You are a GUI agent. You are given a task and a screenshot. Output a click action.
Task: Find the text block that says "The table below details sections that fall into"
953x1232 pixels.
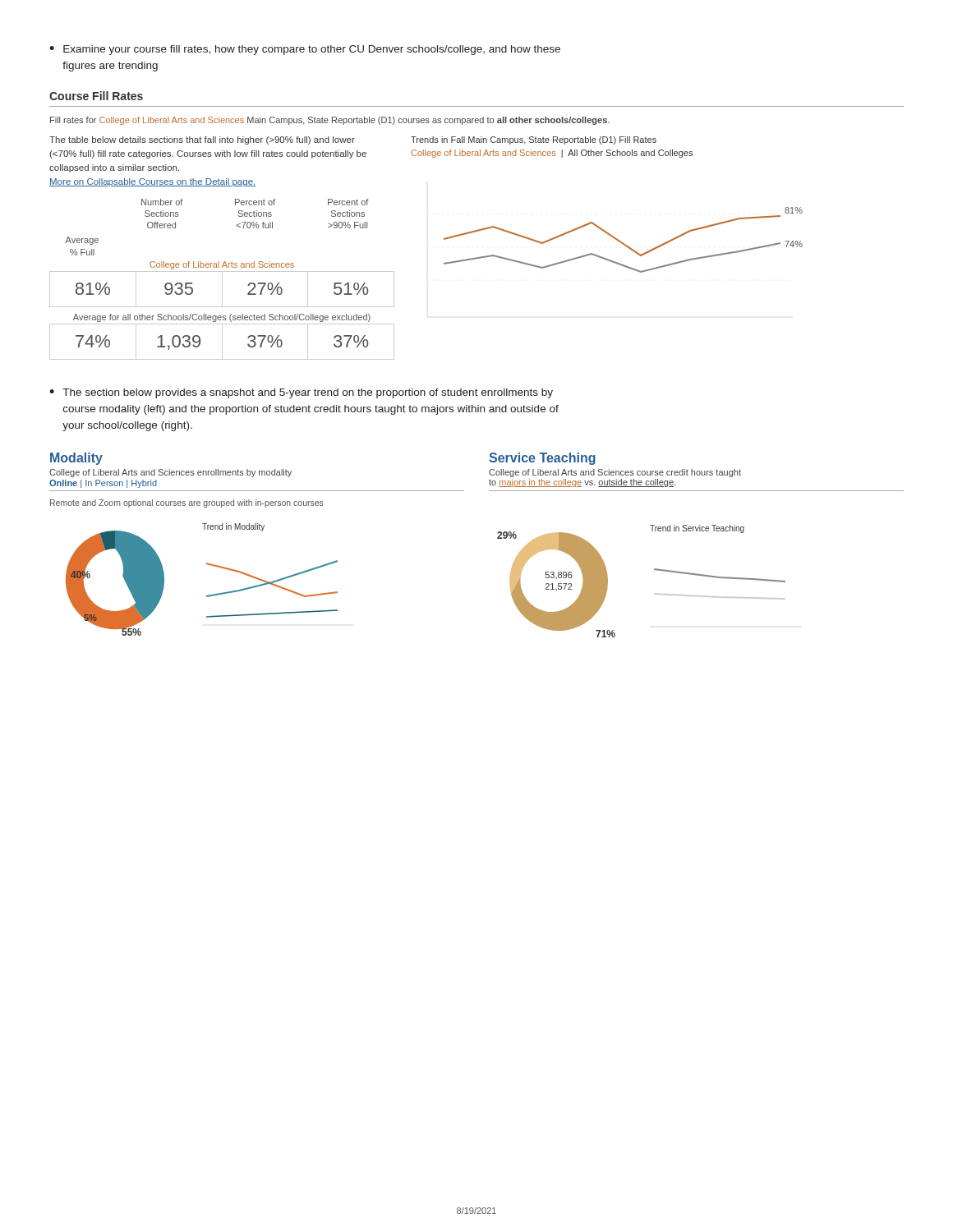(x=208, y=160)
